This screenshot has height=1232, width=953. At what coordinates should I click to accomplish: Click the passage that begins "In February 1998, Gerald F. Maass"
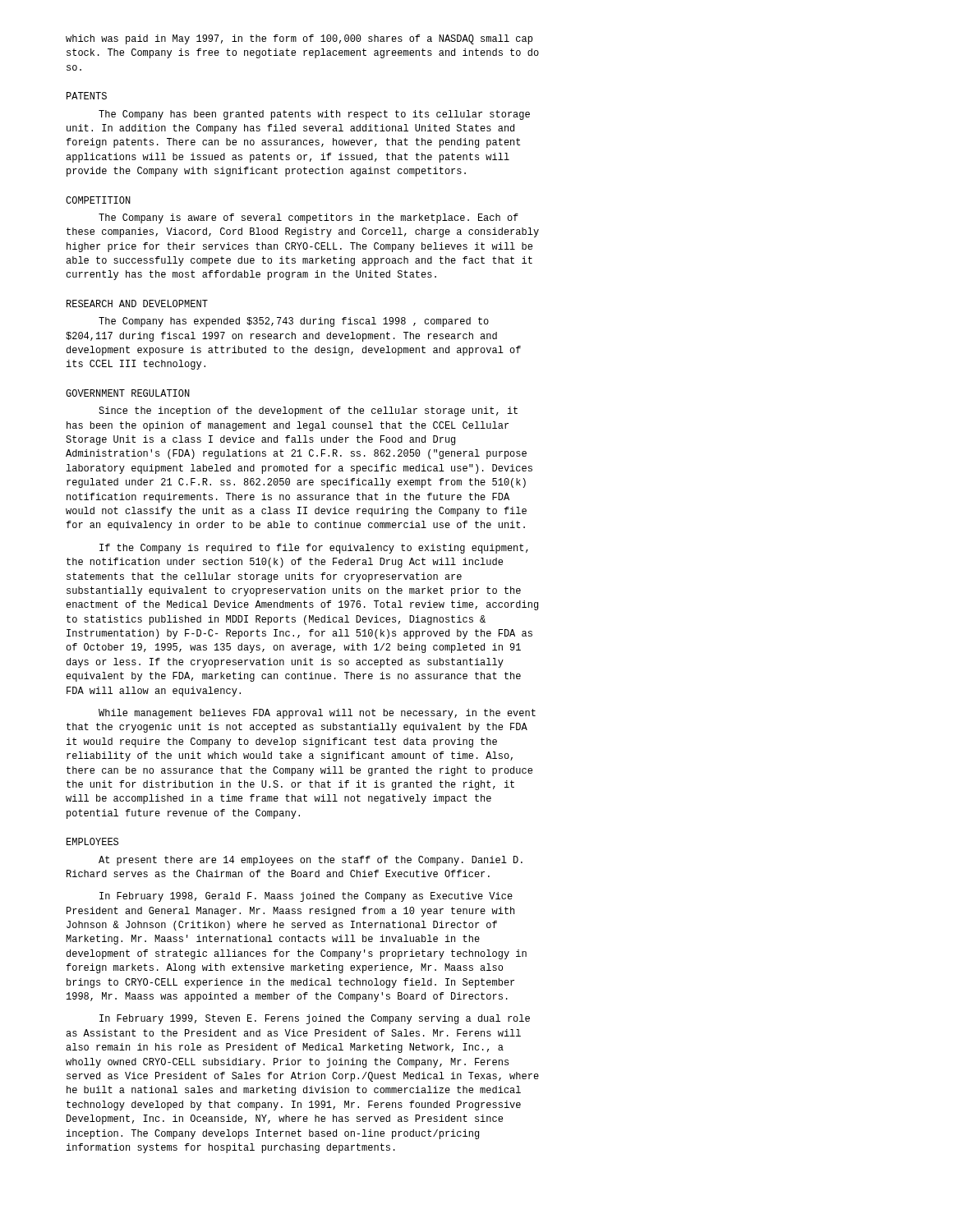[x=296, y=947]
